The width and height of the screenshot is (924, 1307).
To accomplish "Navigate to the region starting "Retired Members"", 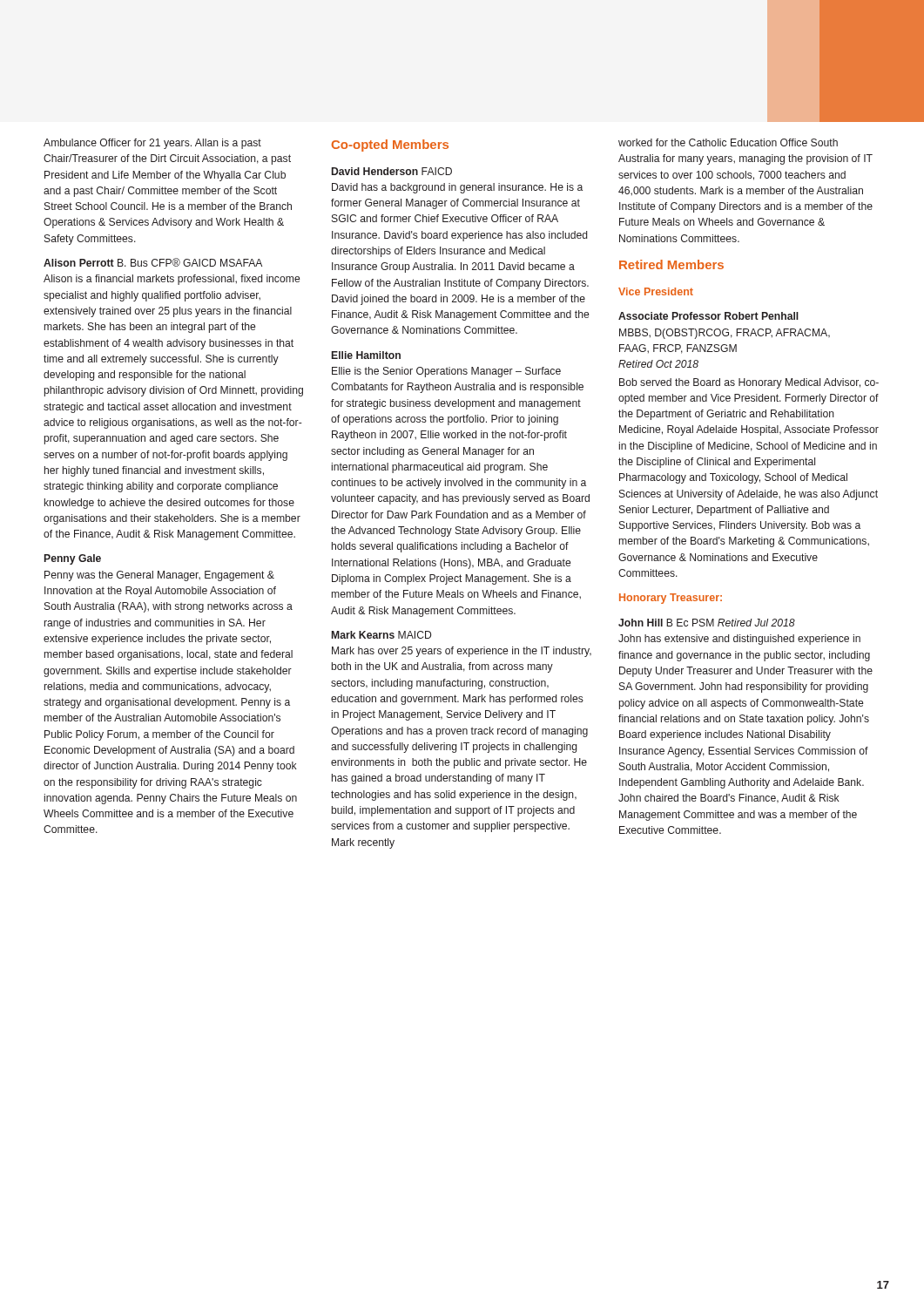I will (x=671, y=264).
